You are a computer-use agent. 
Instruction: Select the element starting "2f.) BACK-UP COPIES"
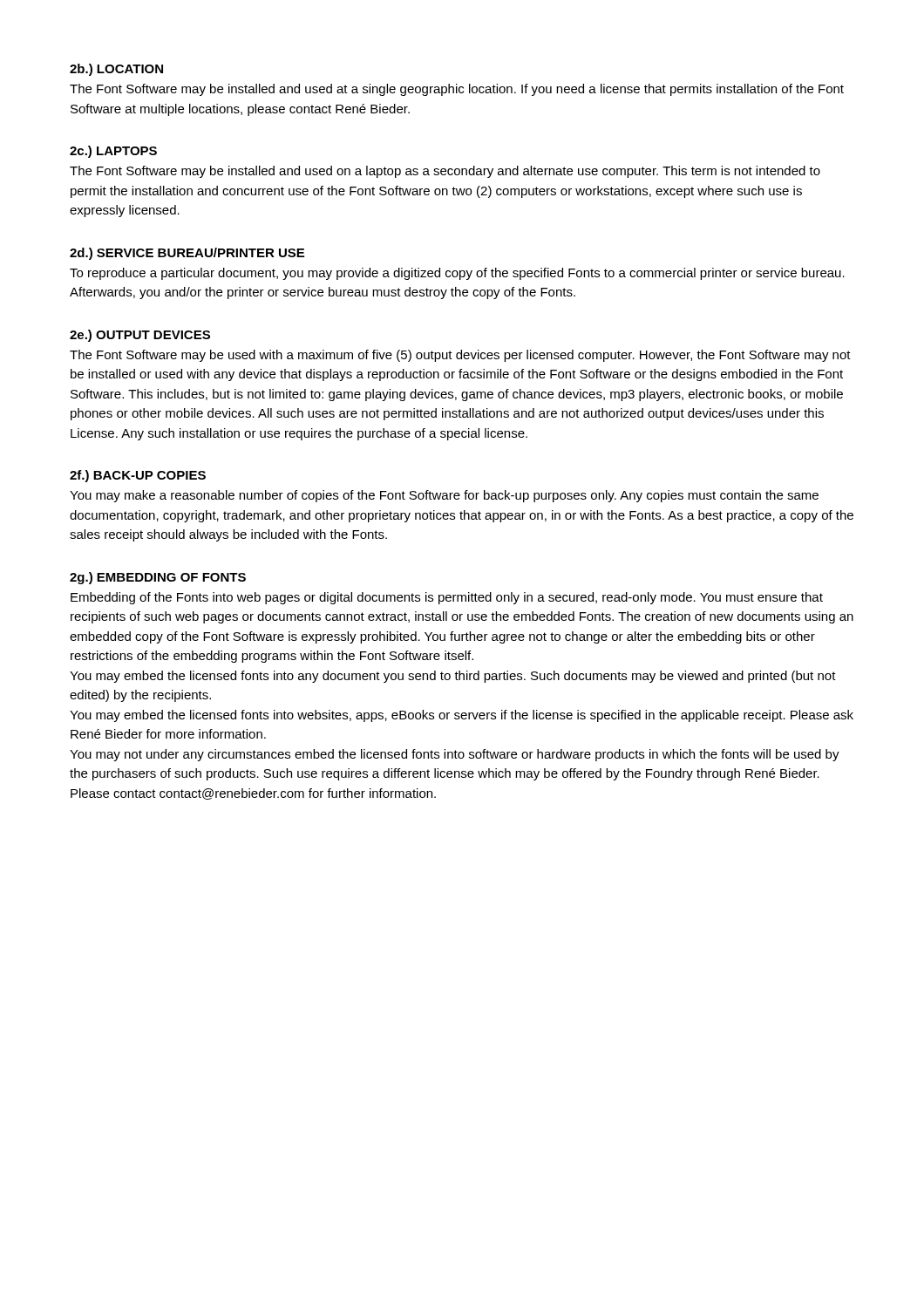point(138,475)
